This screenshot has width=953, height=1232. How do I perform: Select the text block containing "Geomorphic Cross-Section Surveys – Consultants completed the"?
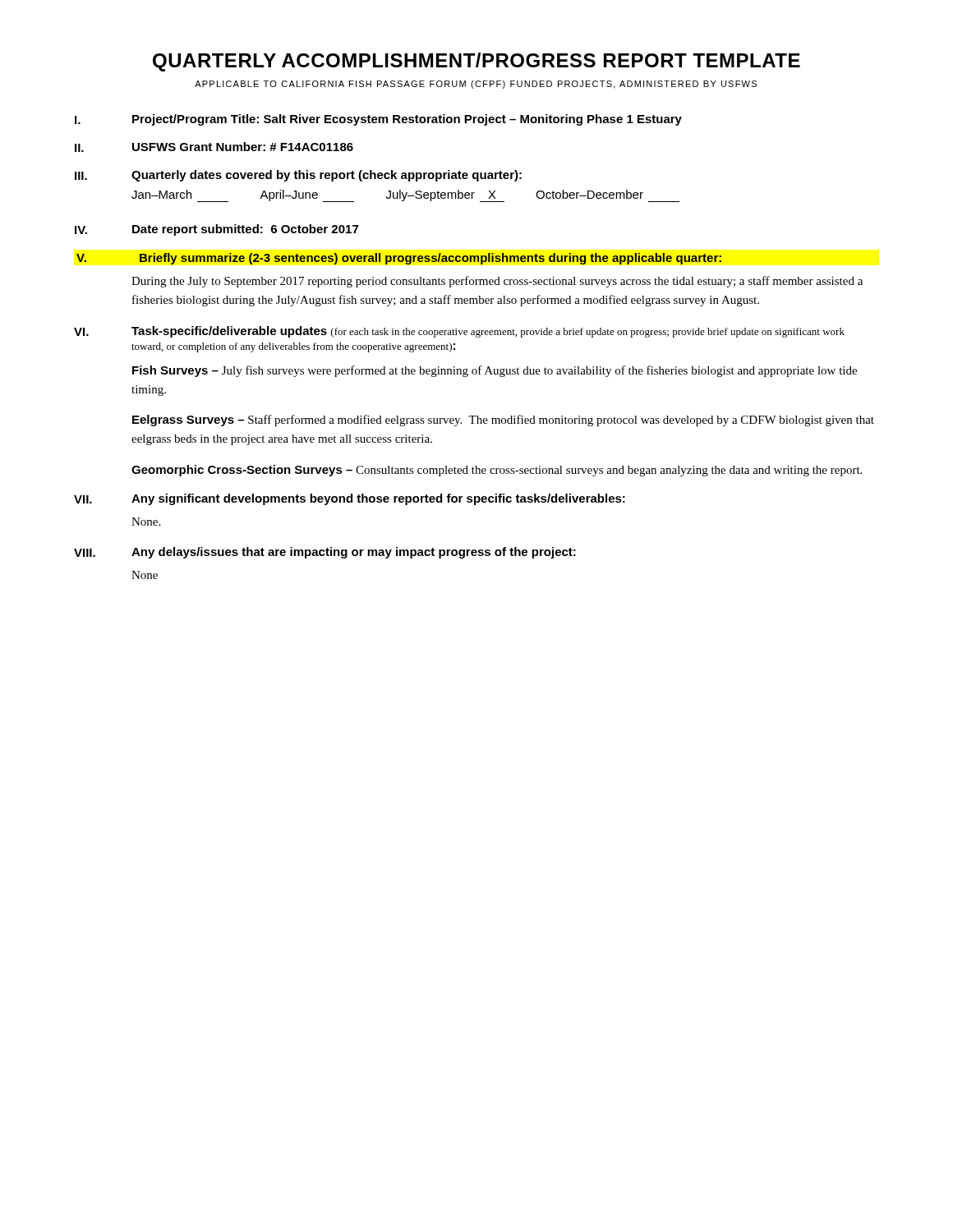coord(497,469)
